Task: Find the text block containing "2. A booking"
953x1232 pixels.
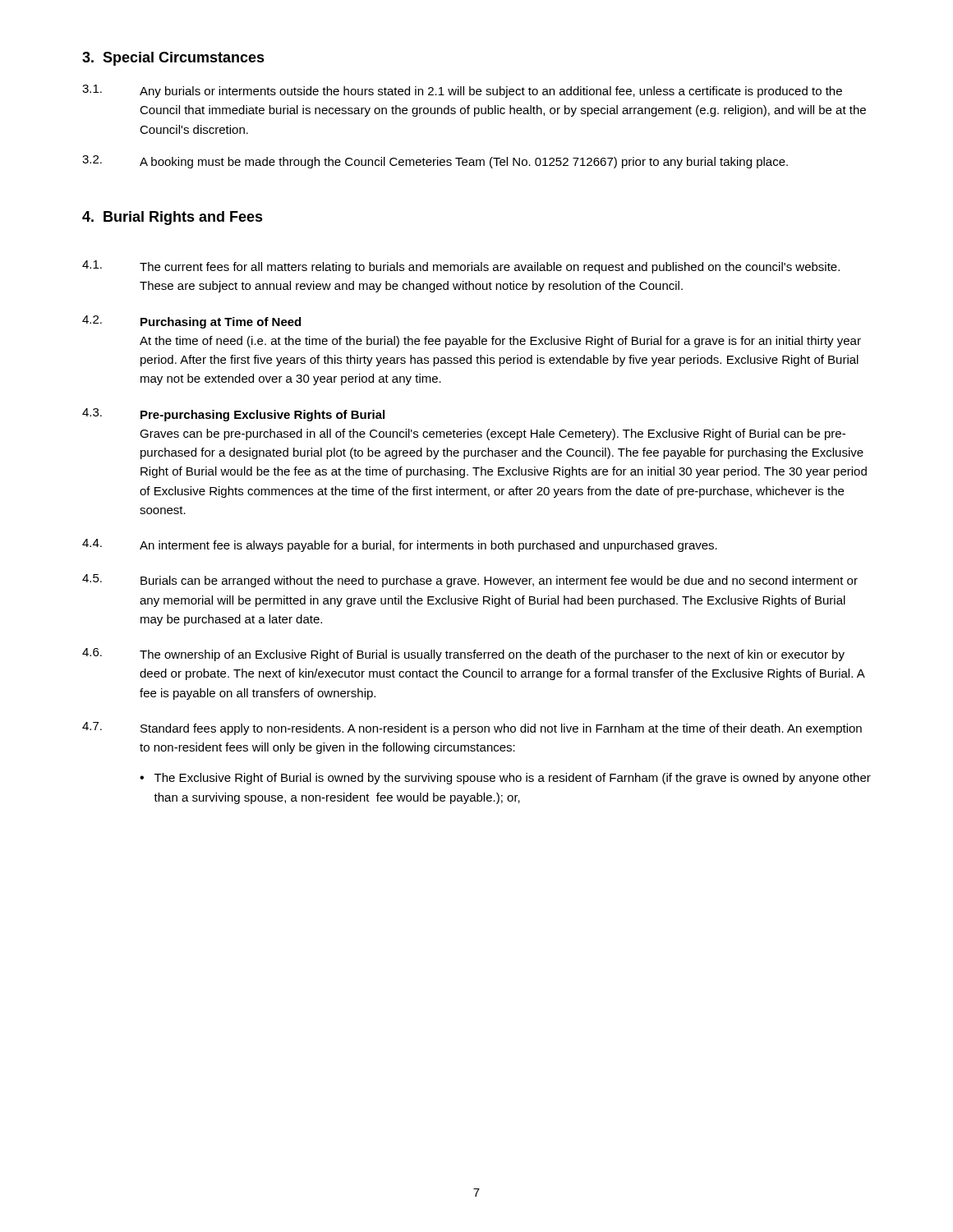Action: click(476, 161)
